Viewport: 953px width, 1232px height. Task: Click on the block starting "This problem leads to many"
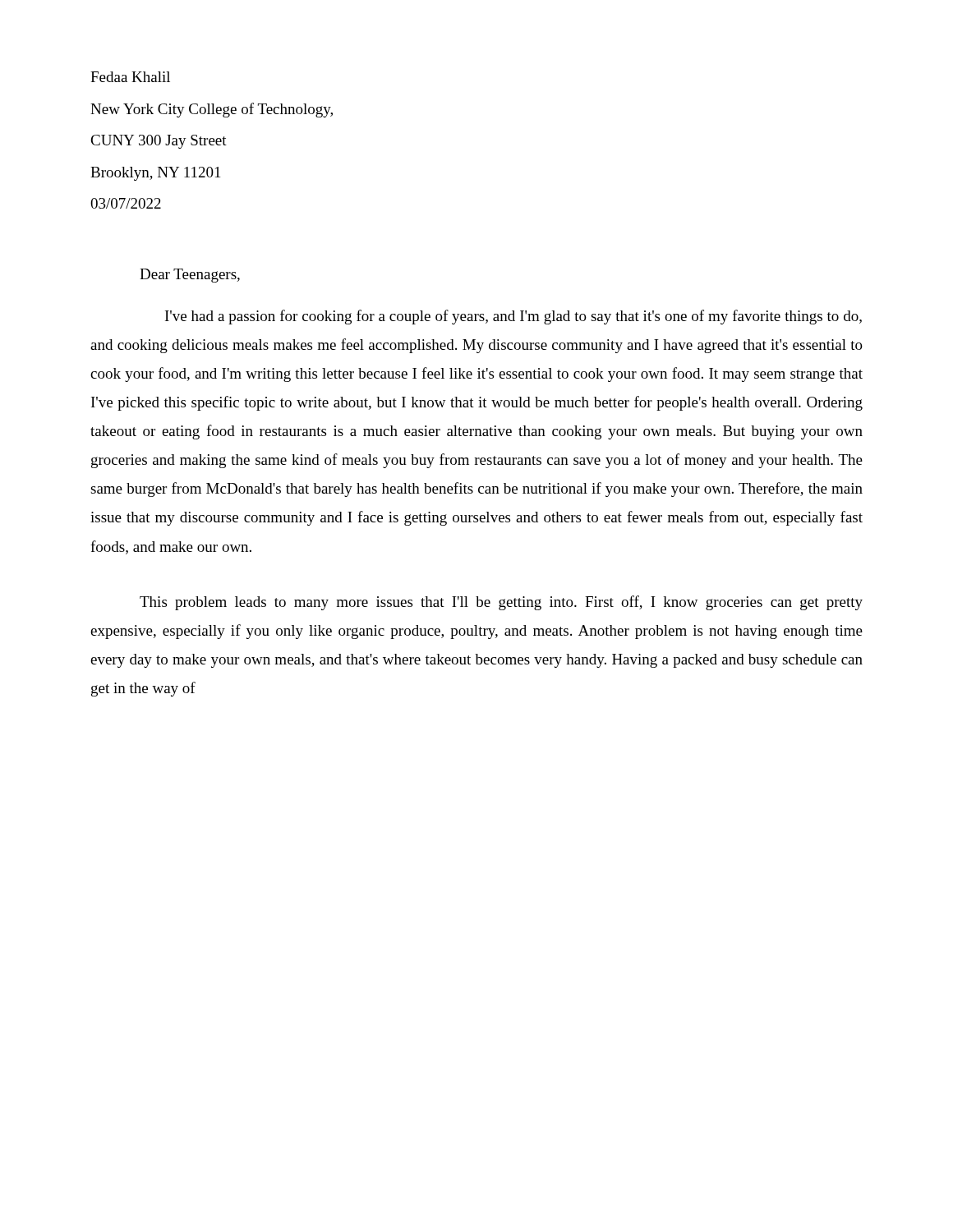476,645
